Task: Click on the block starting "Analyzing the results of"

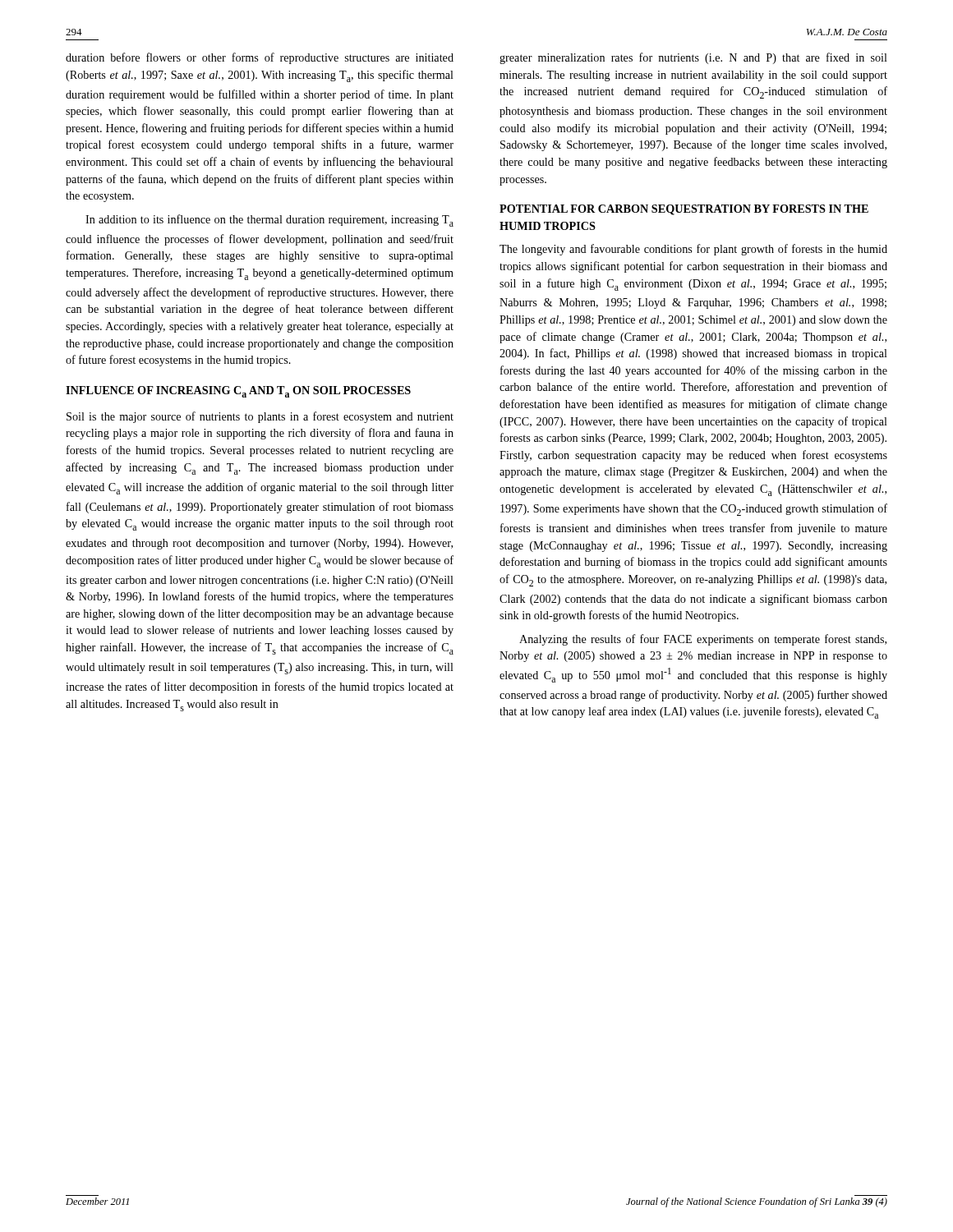Action: tap(693, 677)
